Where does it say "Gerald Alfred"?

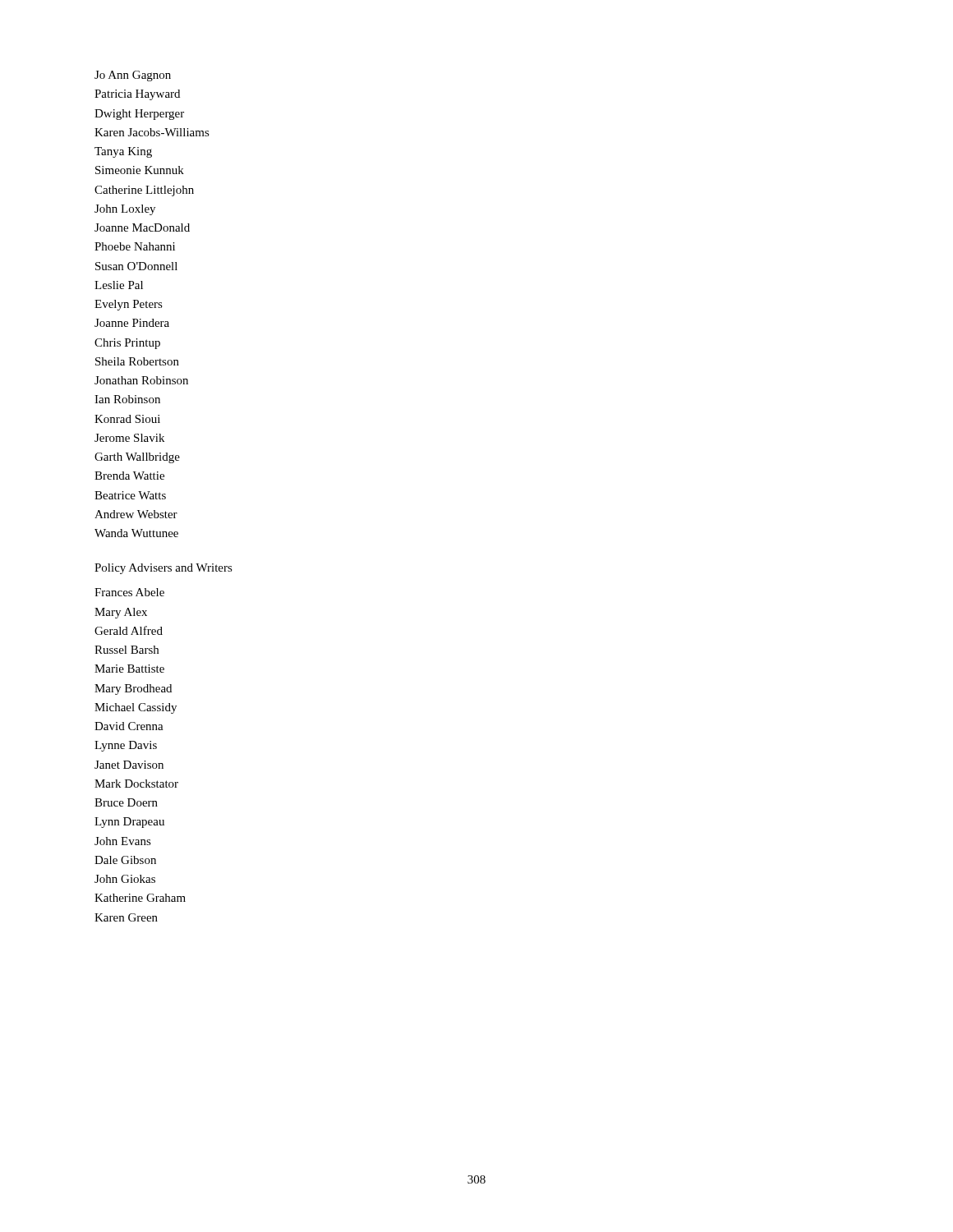(x=129, y=631)
